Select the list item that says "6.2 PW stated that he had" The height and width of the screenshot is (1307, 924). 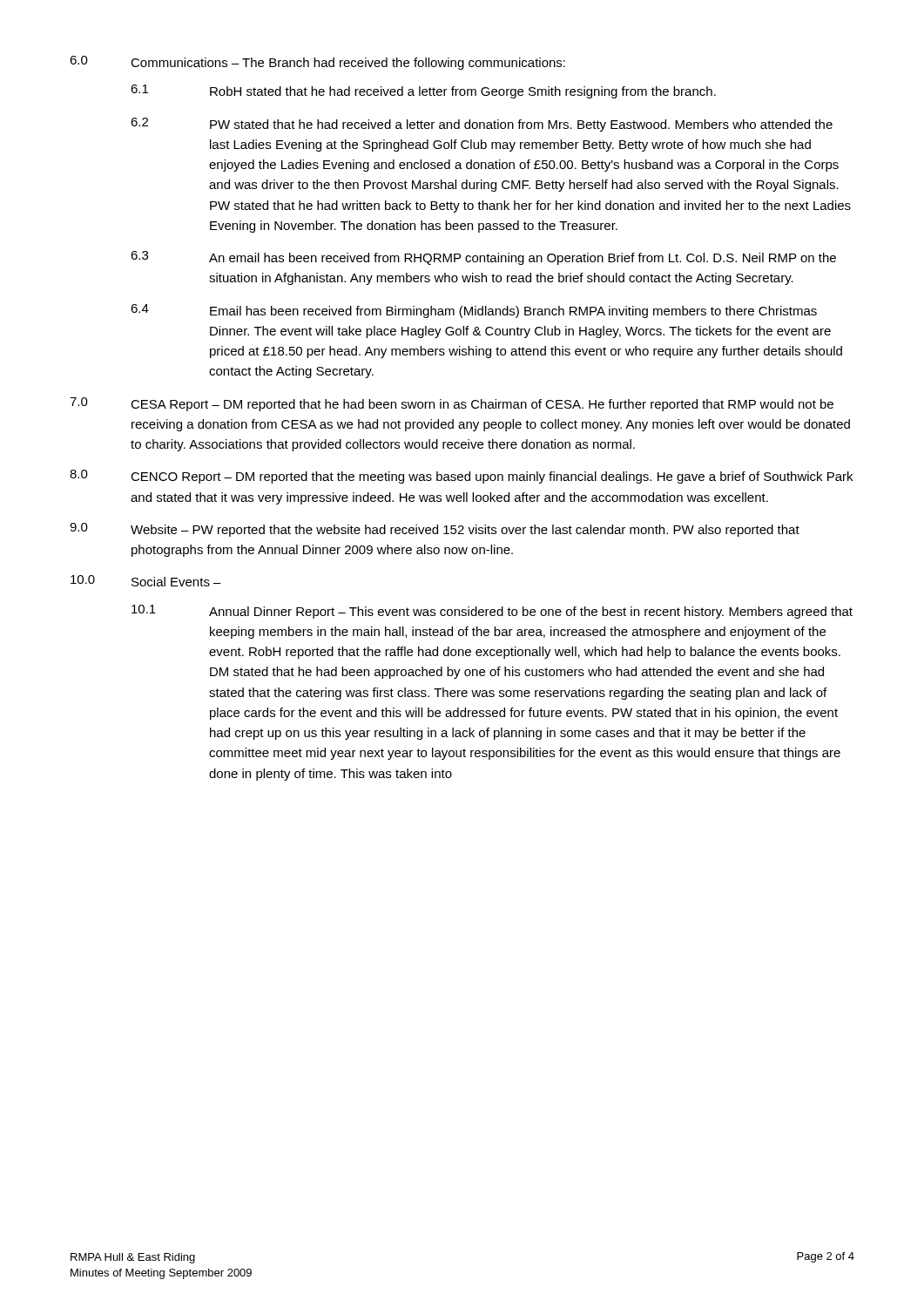pos(492,174)
